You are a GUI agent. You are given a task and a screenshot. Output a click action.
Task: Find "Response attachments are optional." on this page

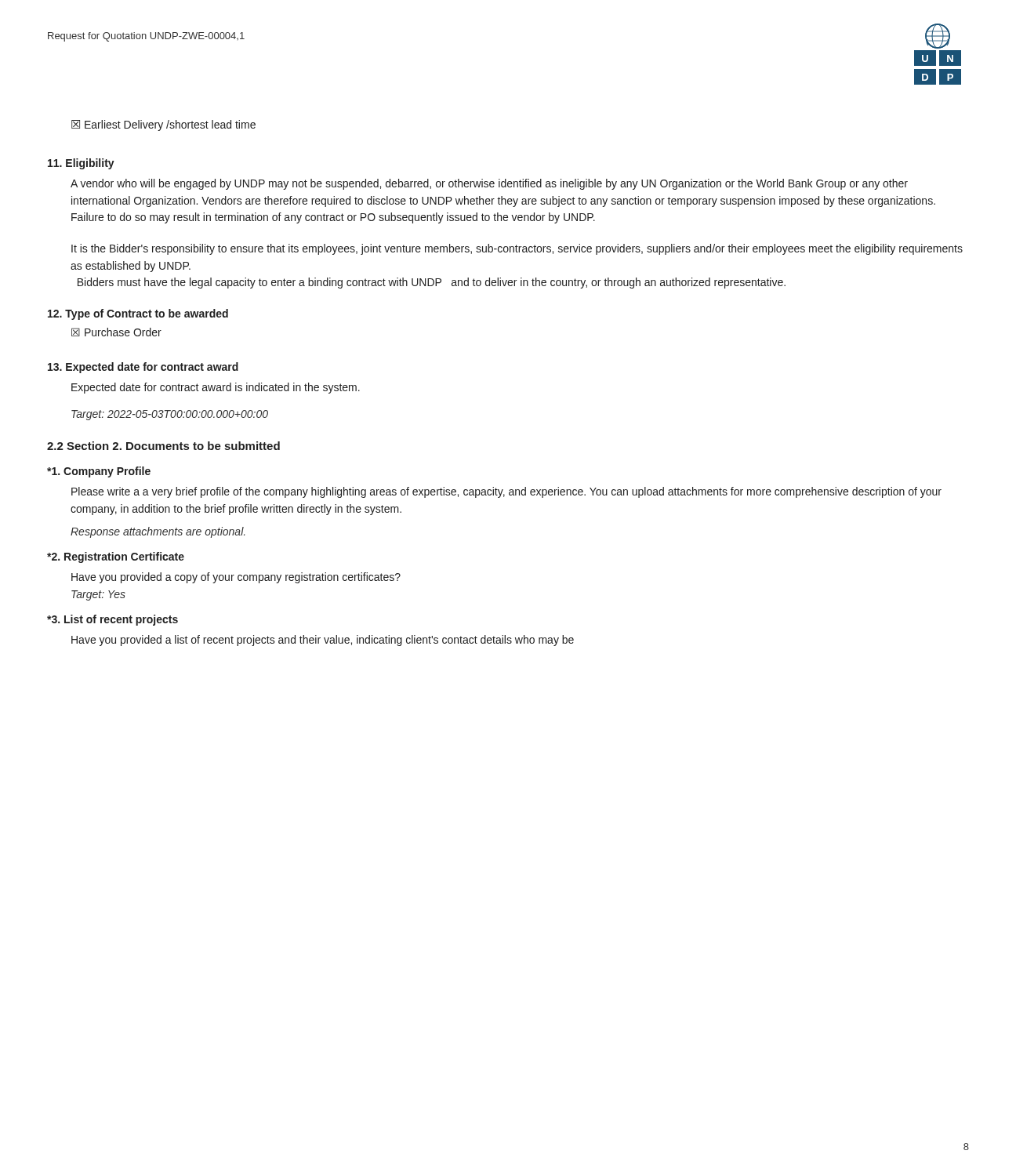coord(158,532)
